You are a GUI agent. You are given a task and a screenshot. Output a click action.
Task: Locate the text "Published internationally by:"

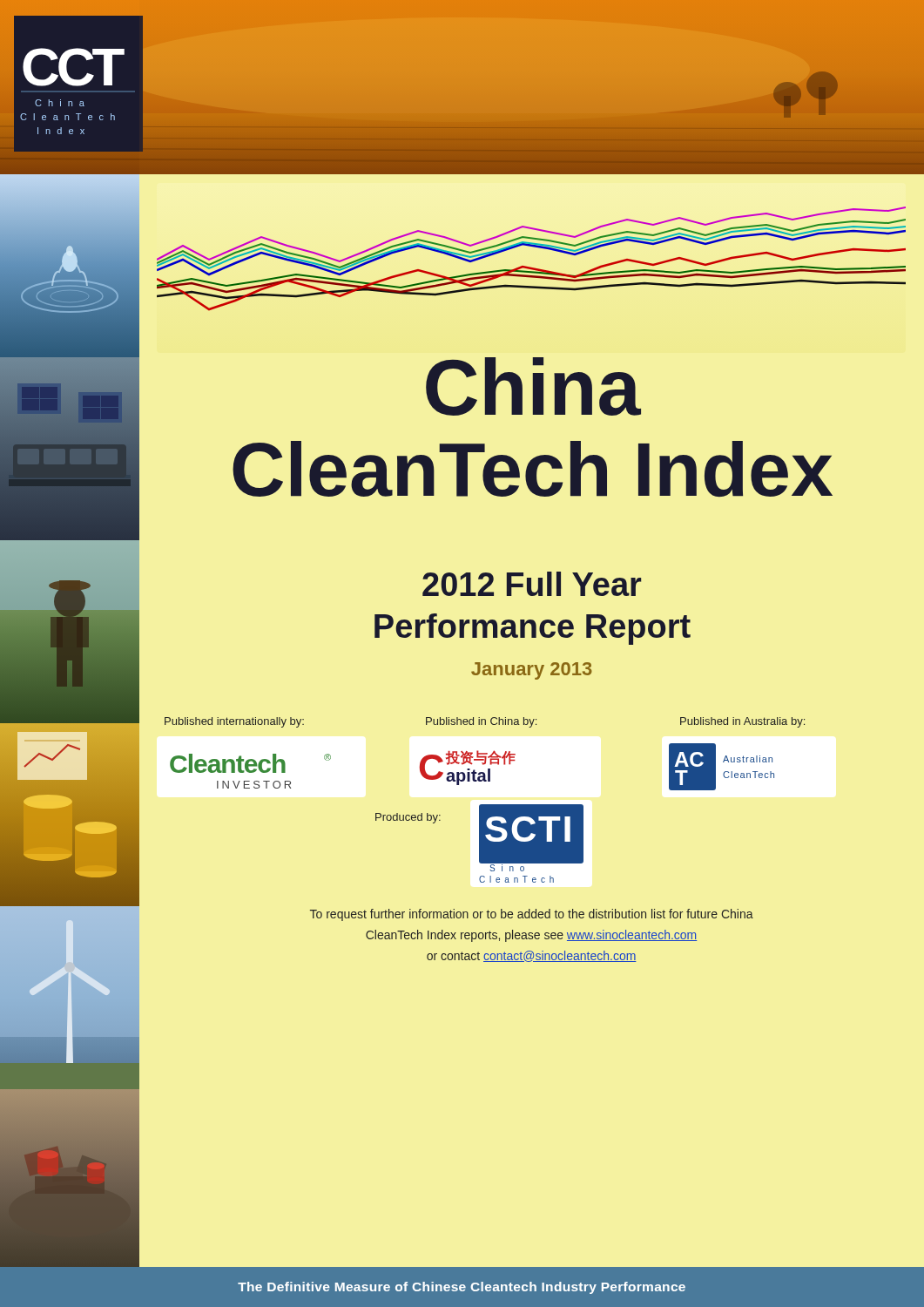(x=234, y=721)
